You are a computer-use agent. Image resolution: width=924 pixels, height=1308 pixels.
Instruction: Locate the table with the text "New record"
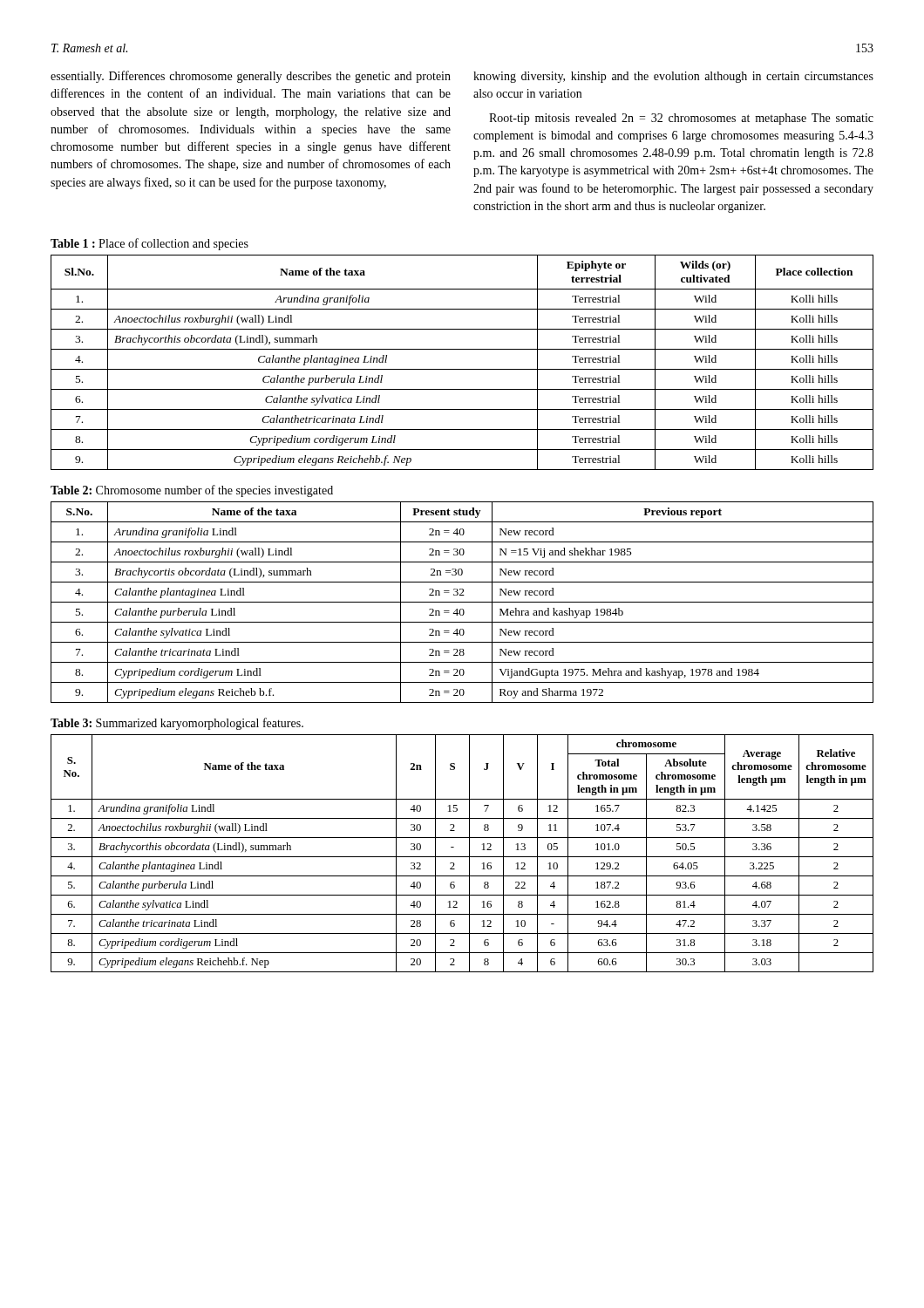462,602
